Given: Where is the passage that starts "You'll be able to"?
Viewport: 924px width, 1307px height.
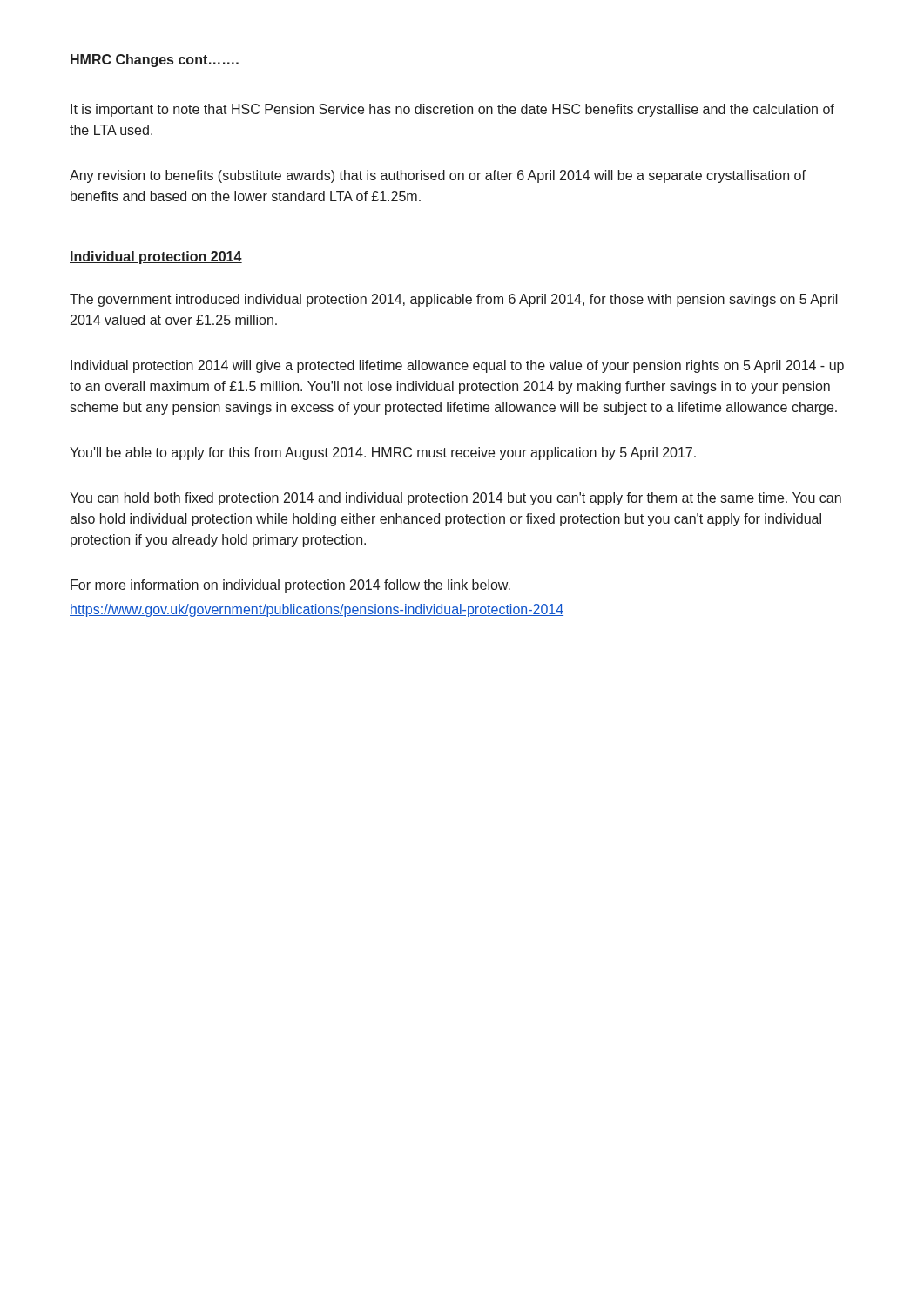Looking at the screenshot, I should [383, 453].
